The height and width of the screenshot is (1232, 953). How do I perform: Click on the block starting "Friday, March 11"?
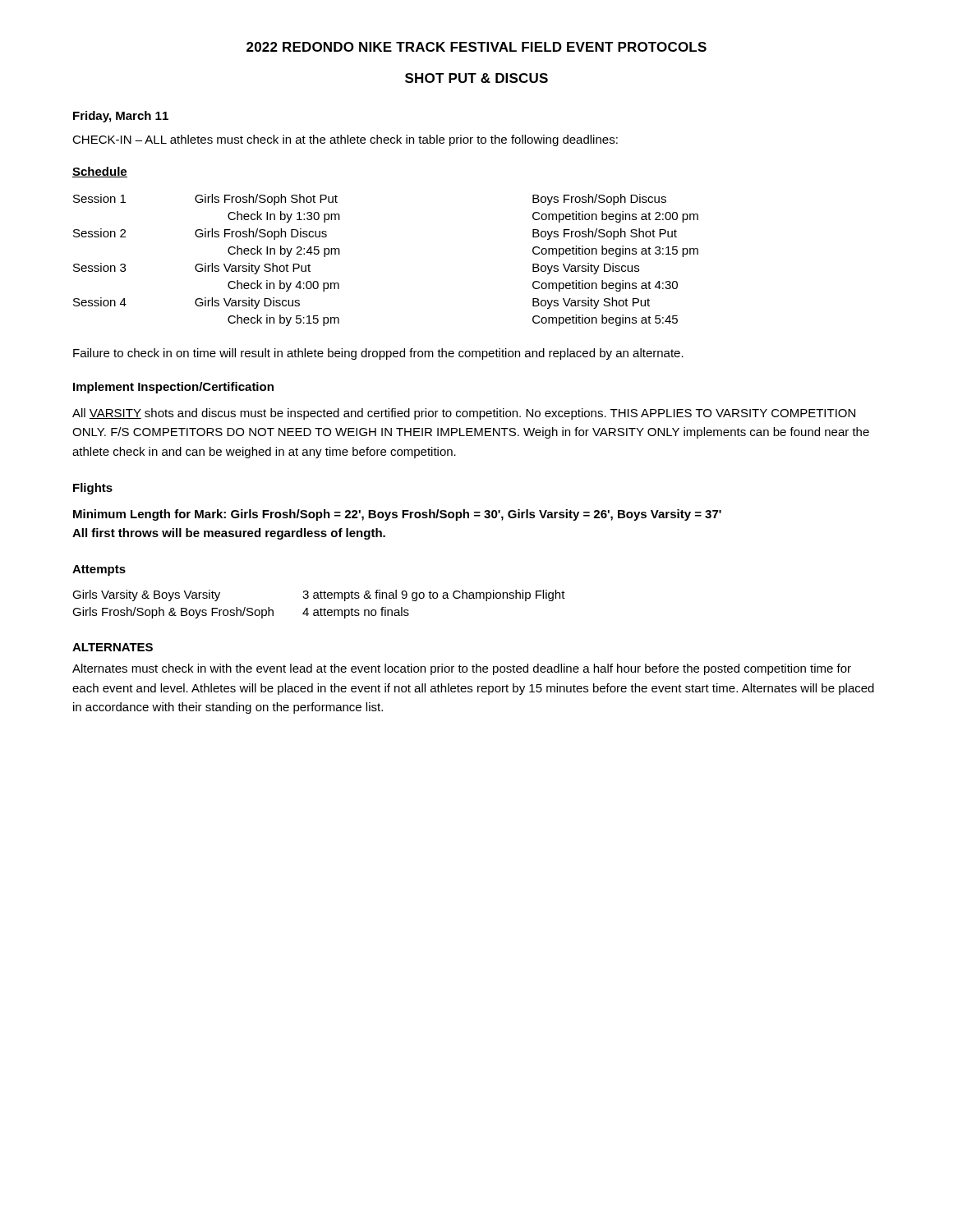[x=121, y=115]
